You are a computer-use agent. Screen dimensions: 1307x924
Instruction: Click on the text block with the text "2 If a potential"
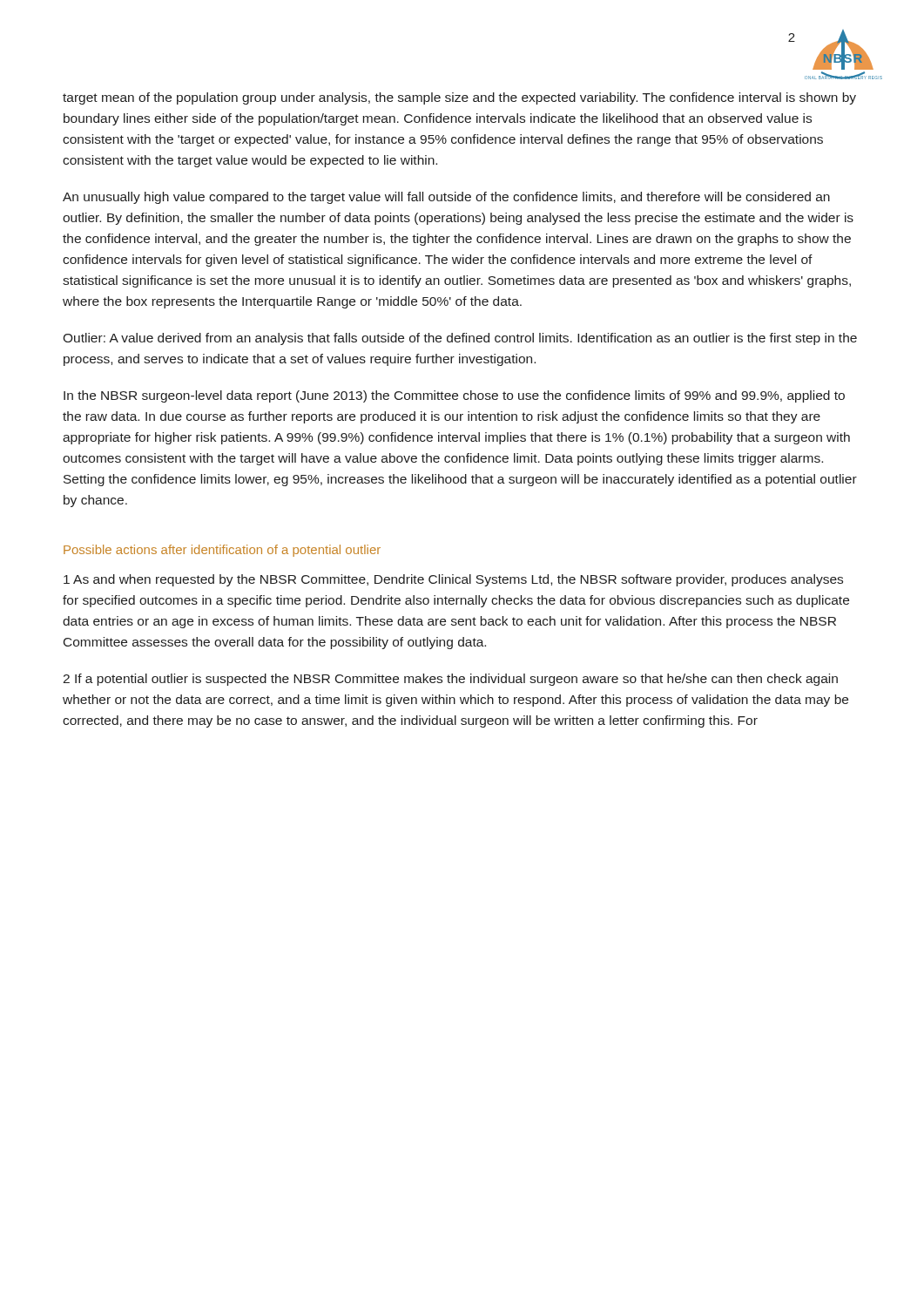coord(456,700)
